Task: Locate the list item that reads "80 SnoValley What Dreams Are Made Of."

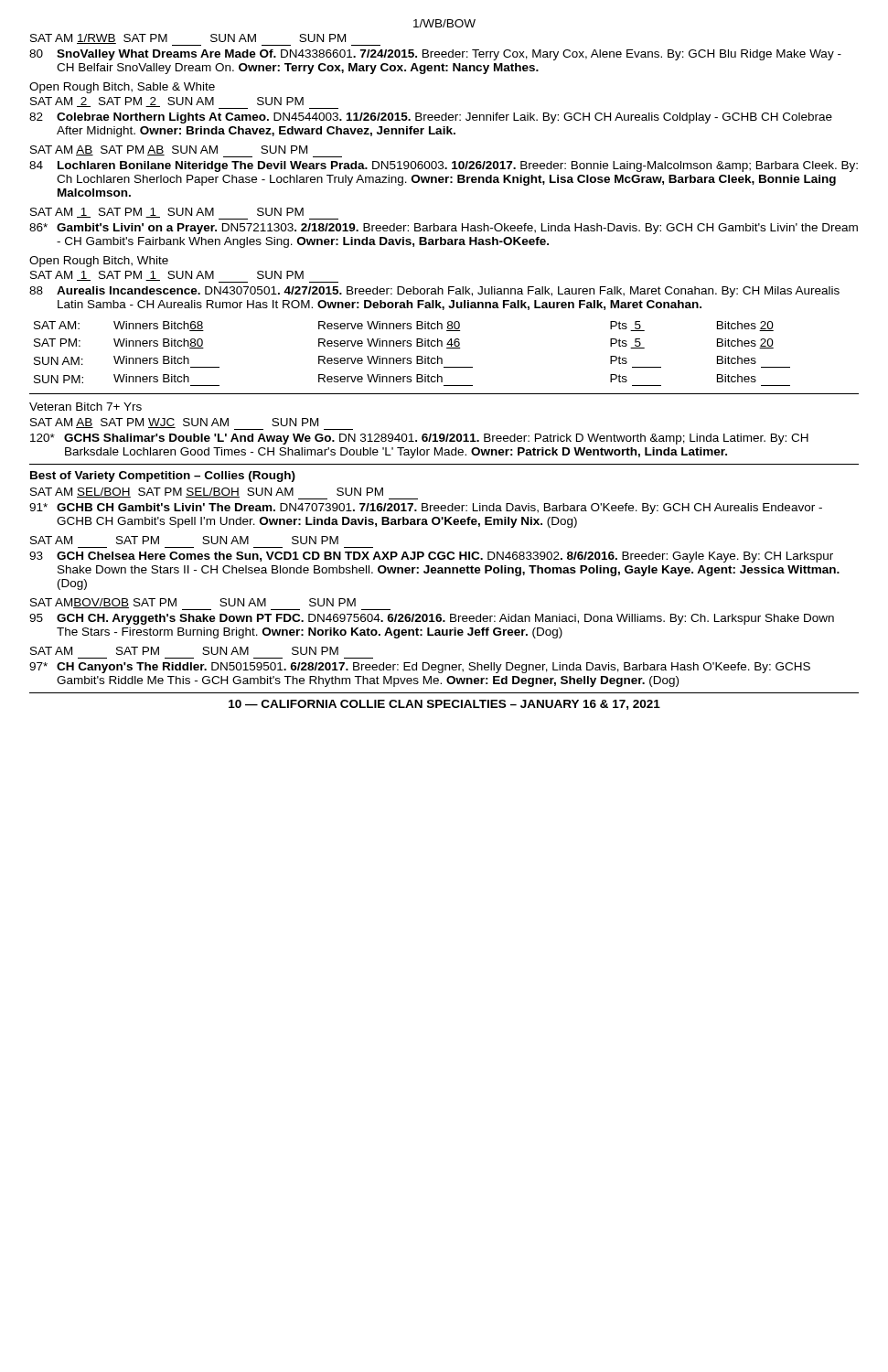Action: click(x=444, y=60)
